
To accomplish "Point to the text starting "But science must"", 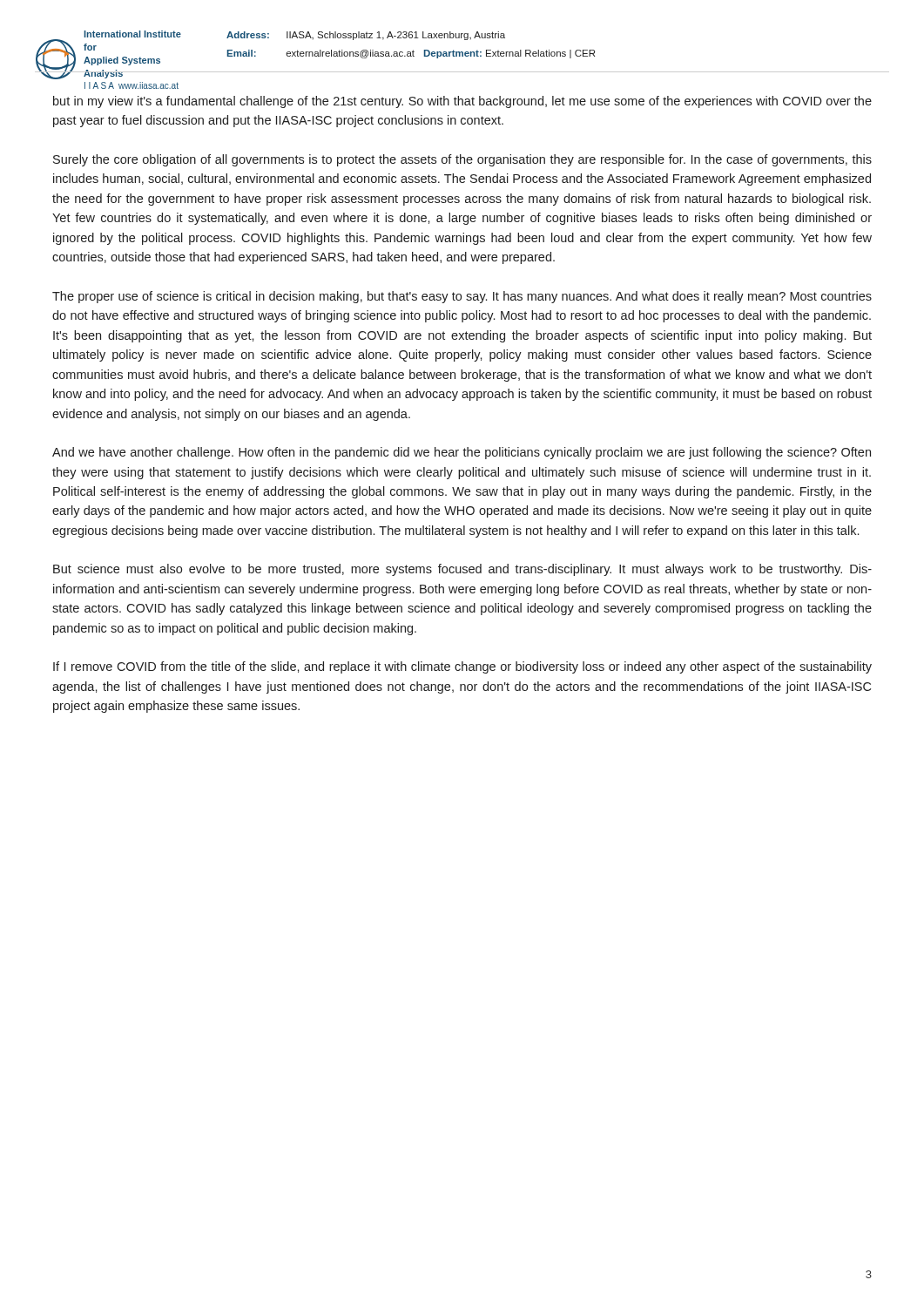I will coord(462,599).
